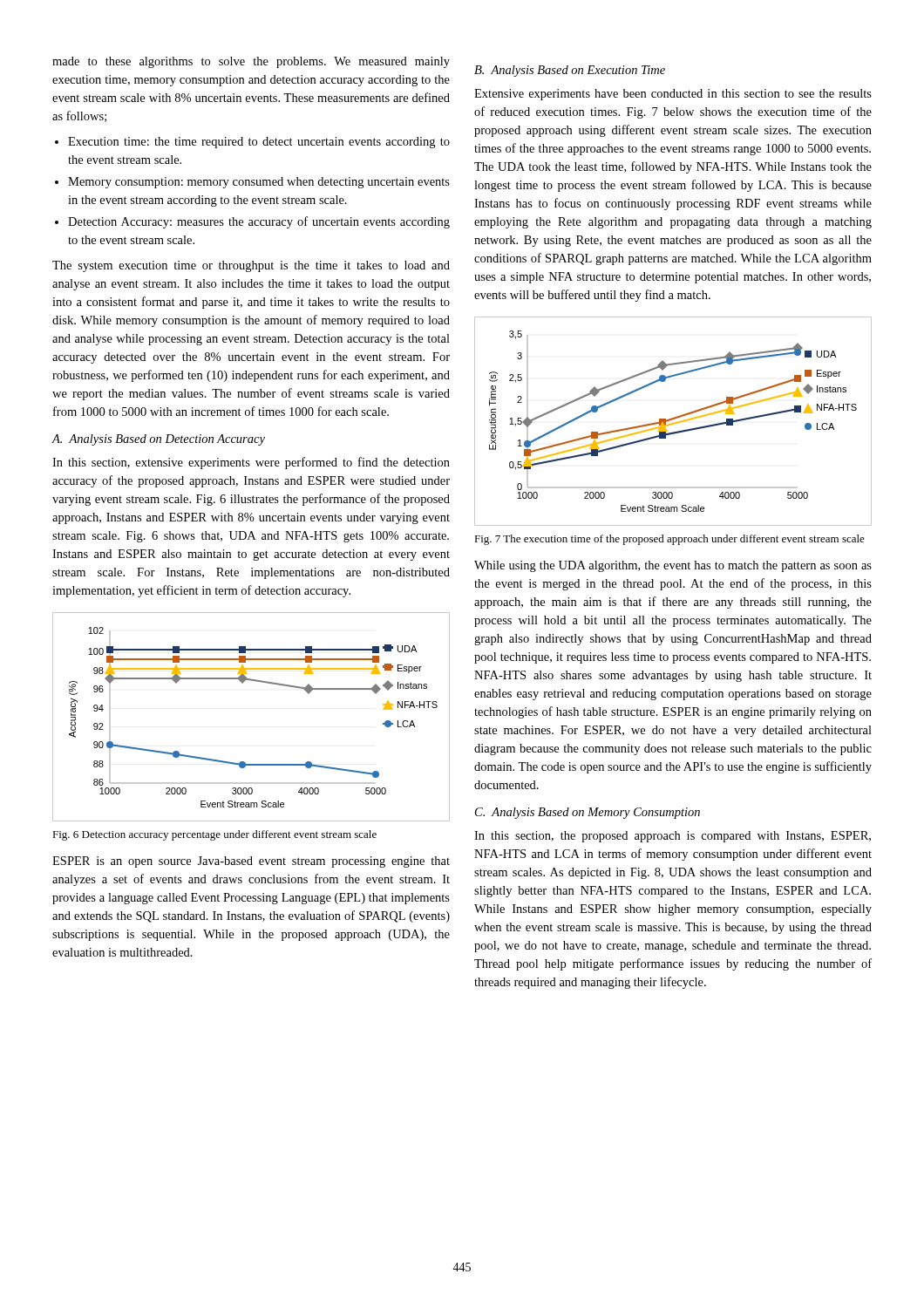Click the passage that begins "made to these algorithms"

(x=251, y=89)
